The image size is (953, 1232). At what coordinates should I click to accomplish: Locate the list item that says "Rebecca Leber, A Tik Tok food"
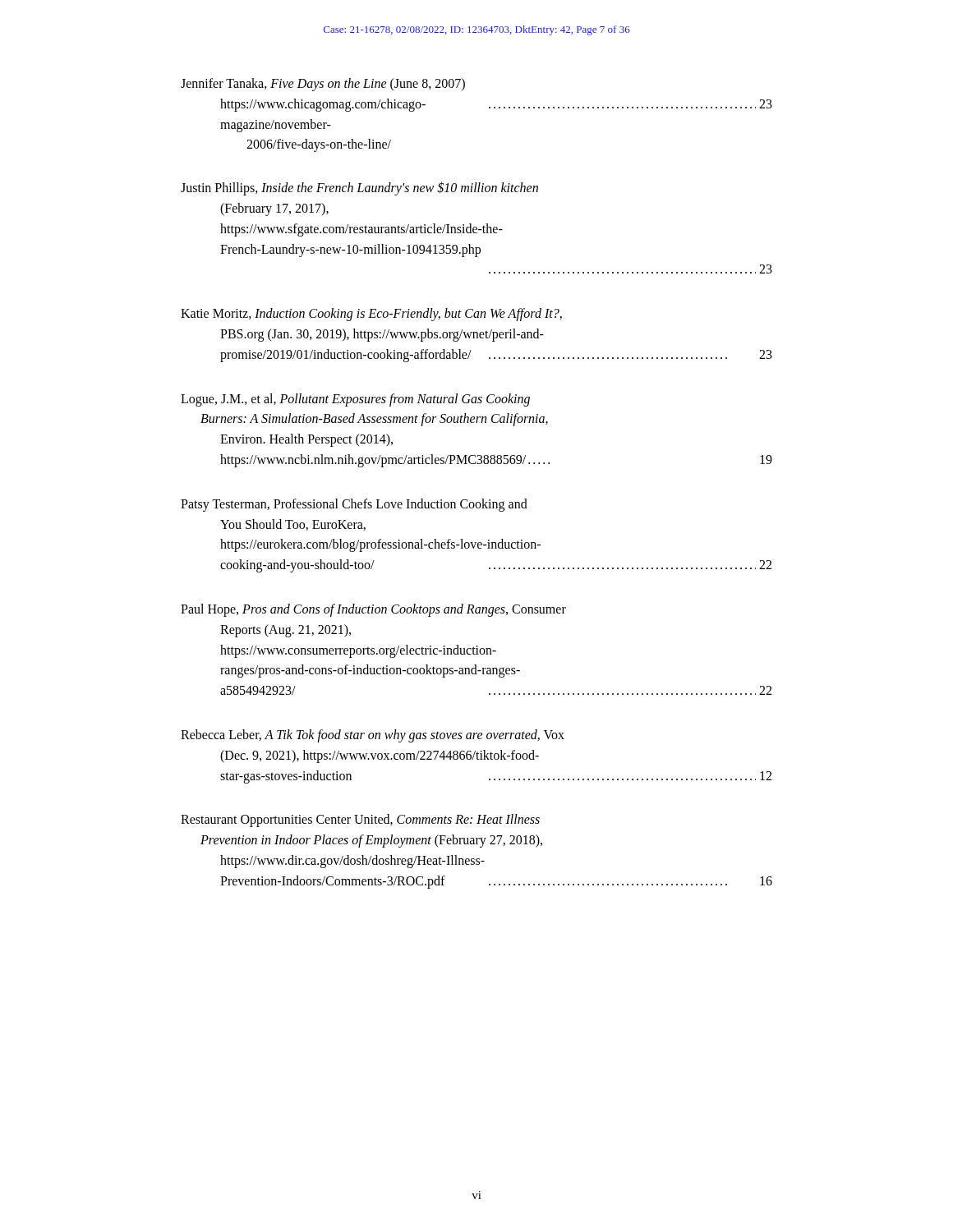point(476,756)
